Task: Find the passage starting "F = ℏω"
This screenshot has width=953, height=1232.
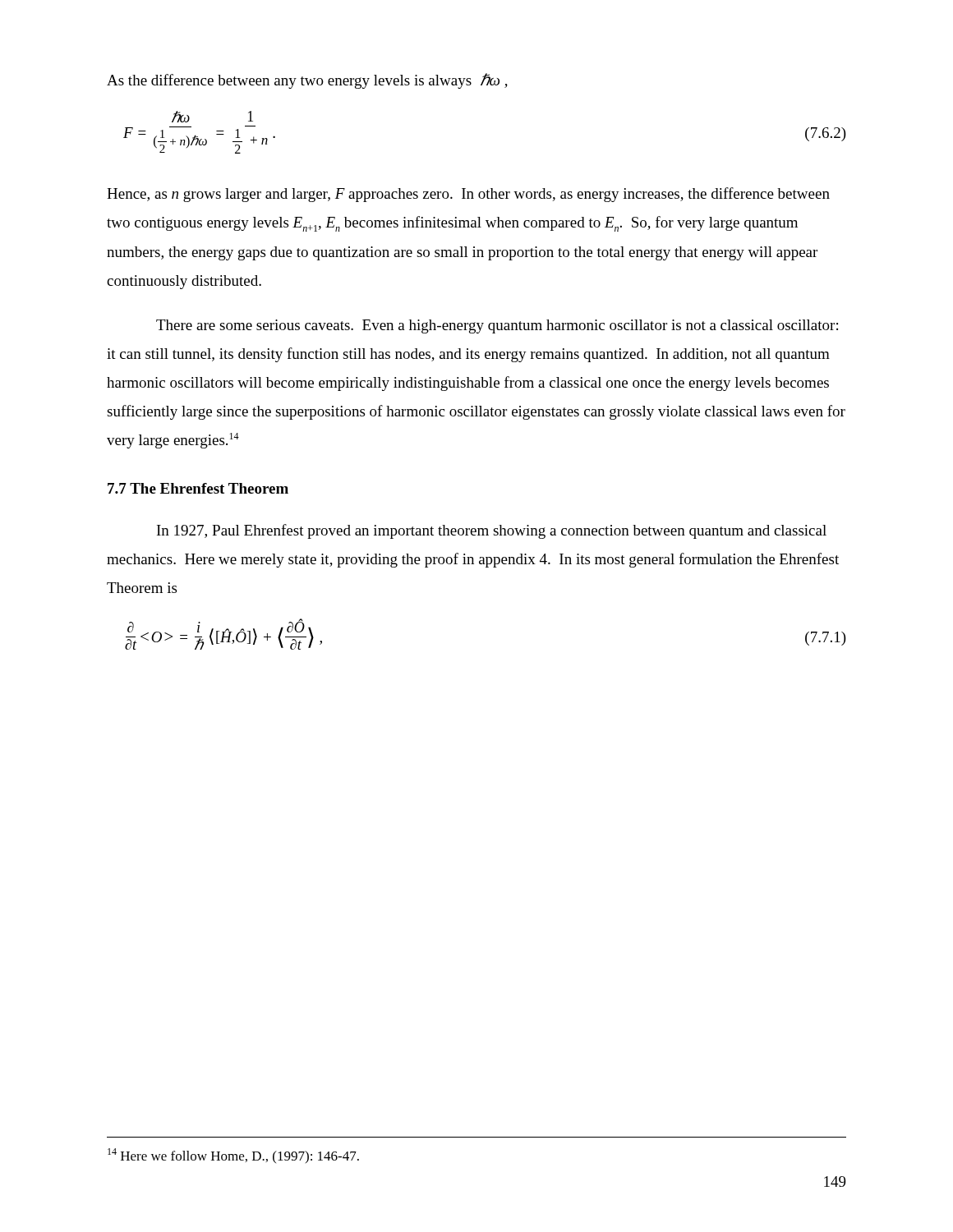Action: pyautogui.click(x=180, y=116)
